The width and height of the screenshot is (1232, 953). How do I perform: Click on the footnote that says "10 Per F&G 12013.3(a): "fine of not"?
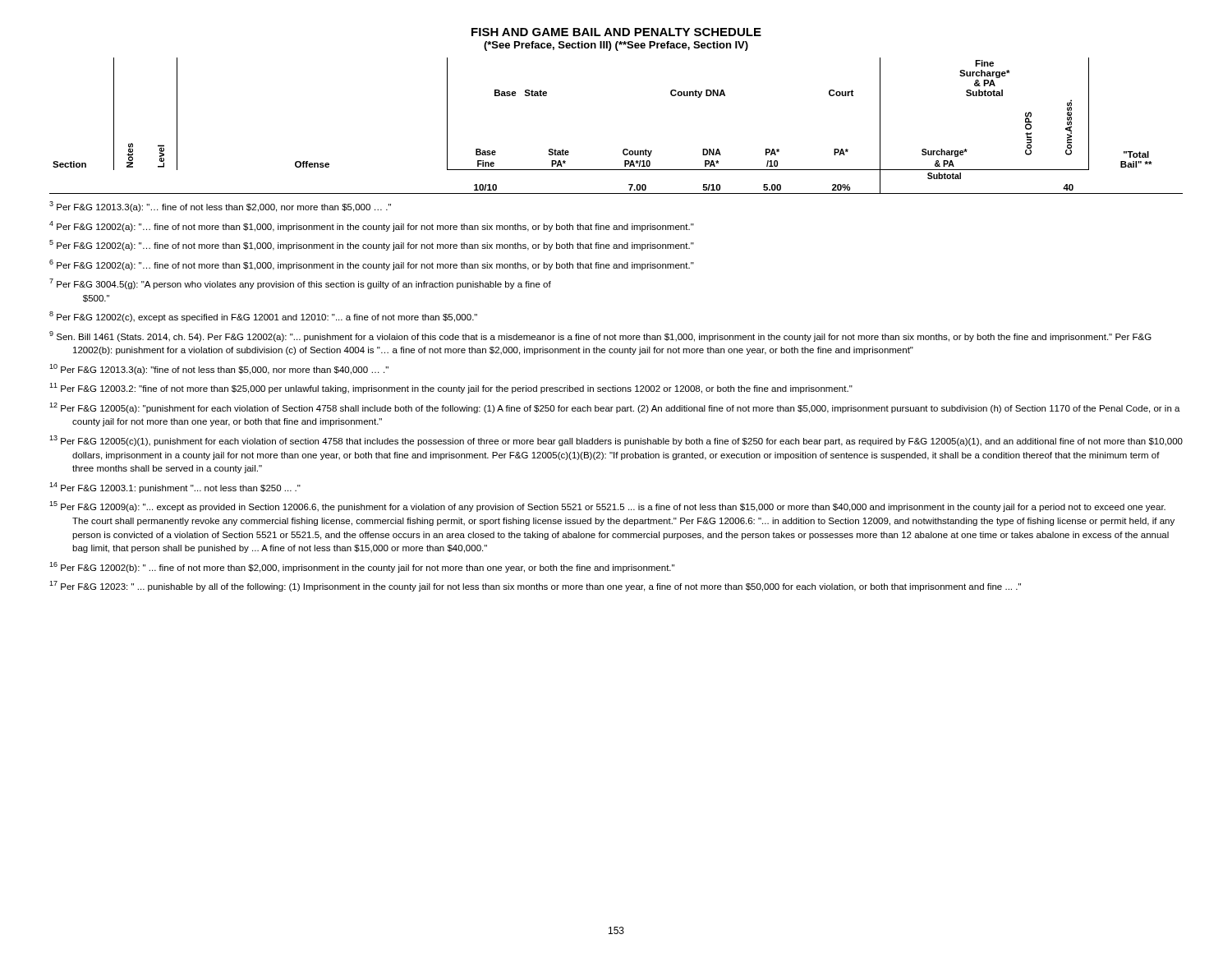click(x=219, y=368)
